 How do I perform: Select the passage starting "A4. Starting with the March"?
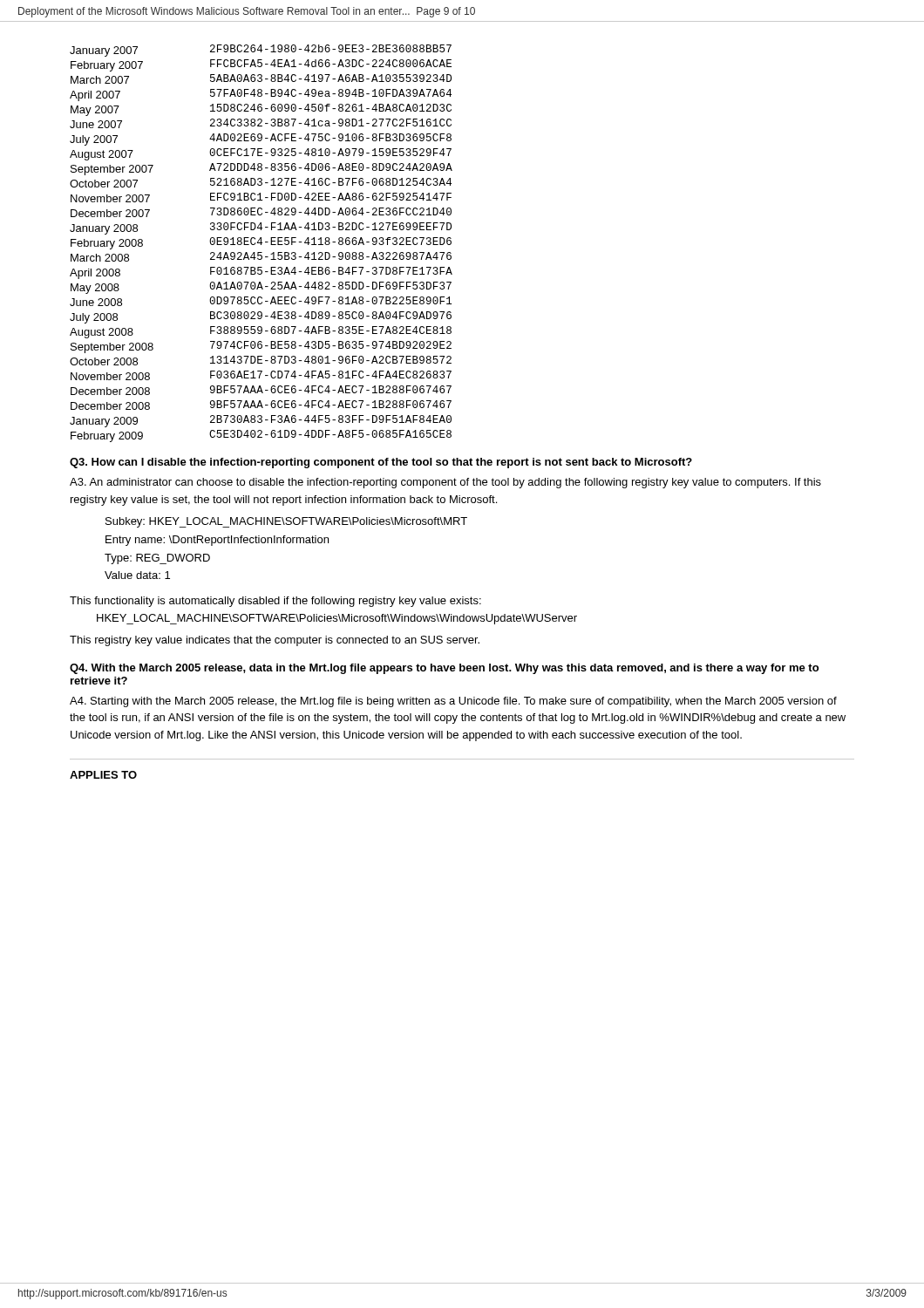(458, 717)
